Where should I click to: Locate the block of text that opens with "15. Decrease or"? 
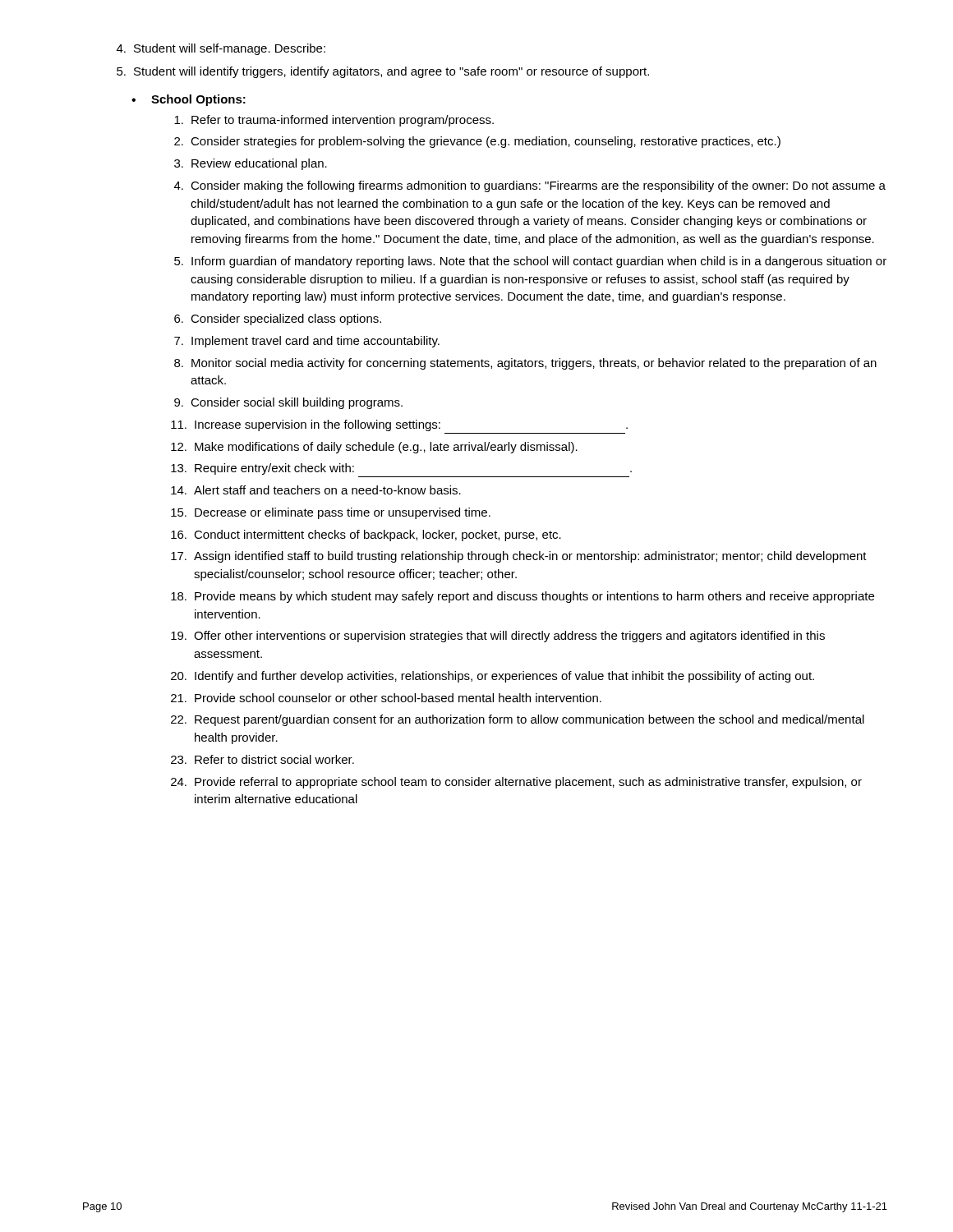click(331, 513)
